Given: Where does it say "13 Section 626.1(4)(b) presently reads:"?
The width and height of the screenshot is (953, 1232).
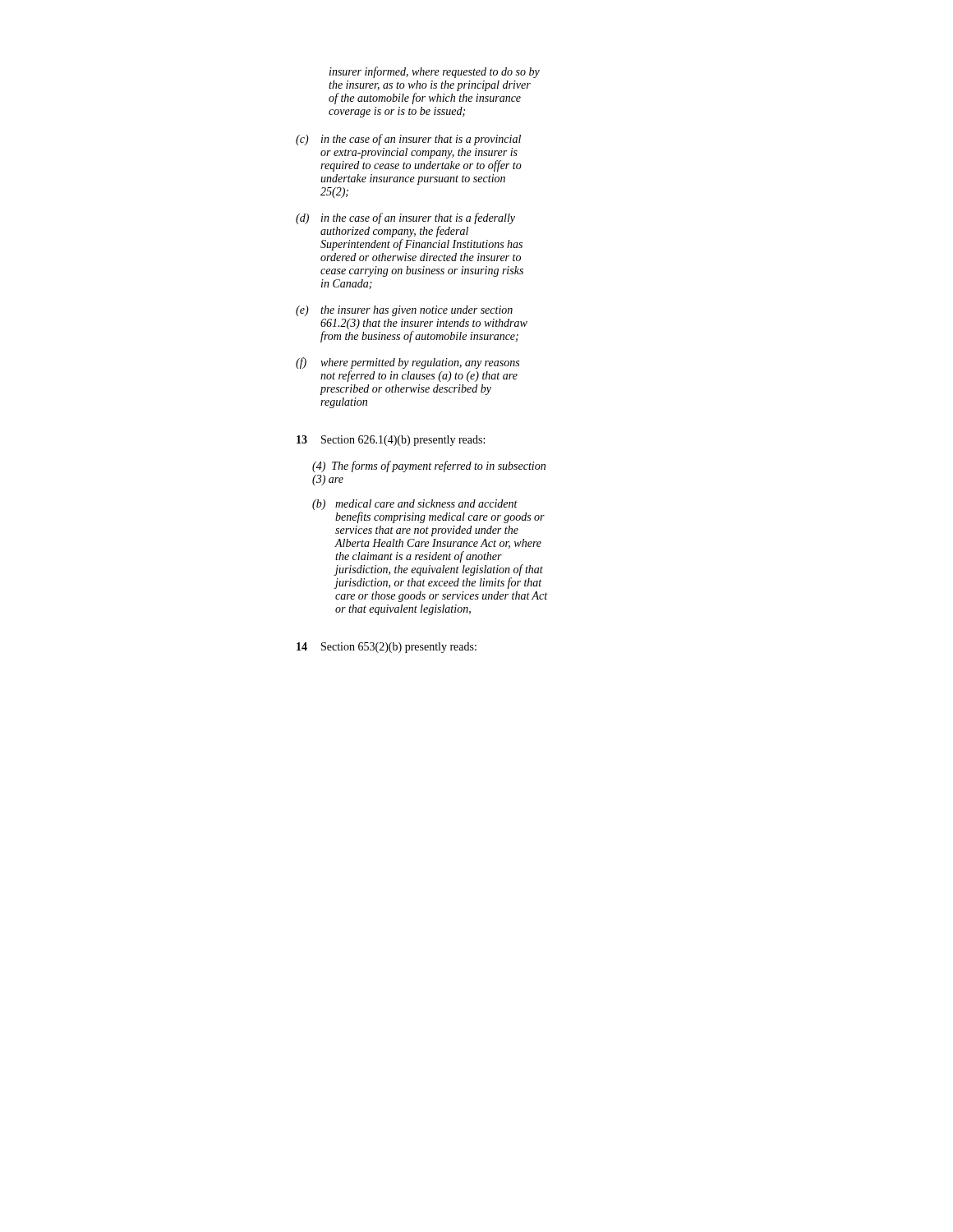Looking at the screenshot, I should pyautogui.click(x=391, y=441).
